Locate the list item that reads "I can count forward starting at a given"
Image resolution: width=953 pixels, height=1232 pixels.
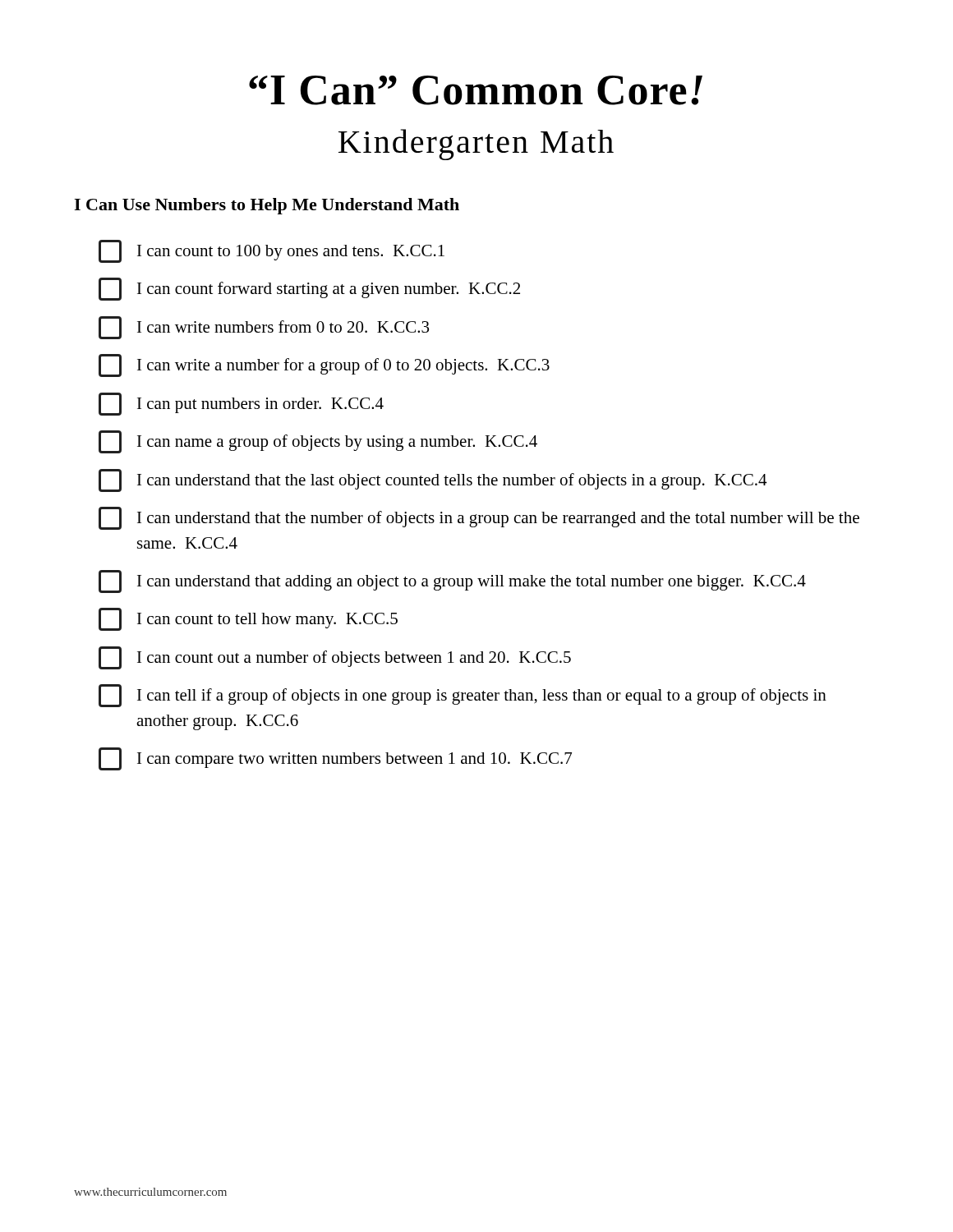pos(489,289)
